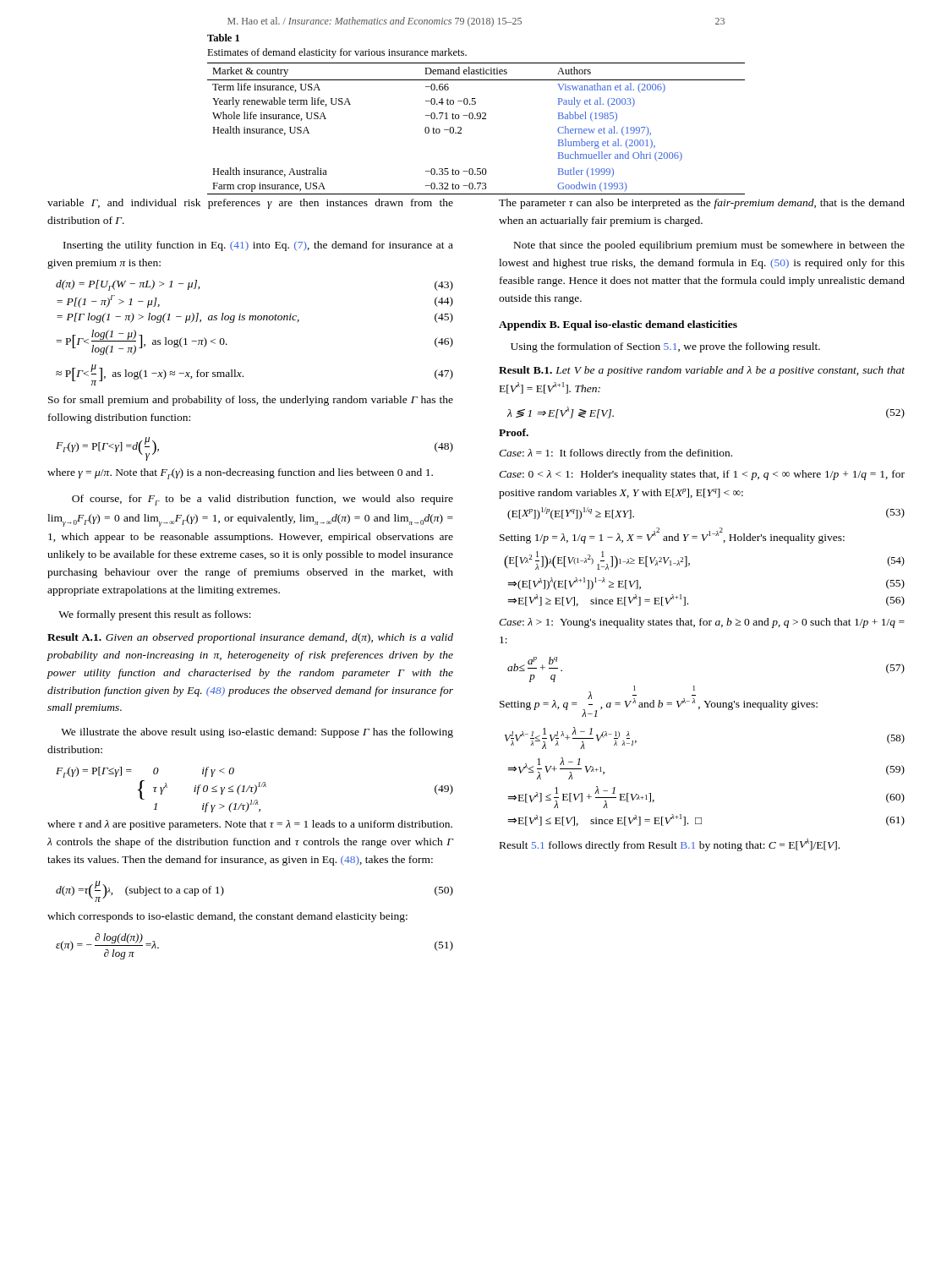Click the formula that begins "⇒E[Vλ] ≤ E[V], since"
The image size is (952, 1268).
(x=706, y=820)
